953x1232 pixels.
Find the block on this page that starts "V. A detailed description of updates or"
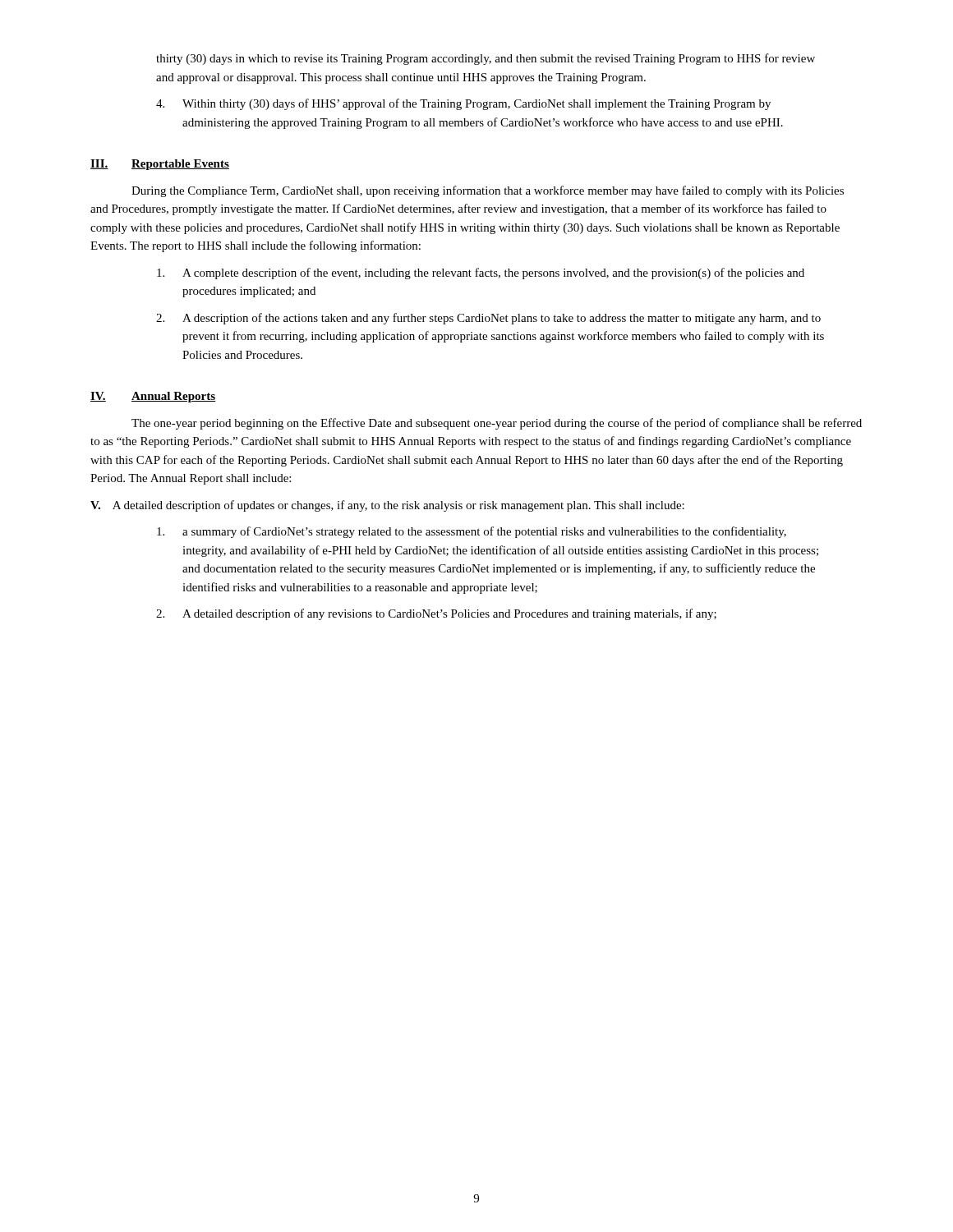pos(476,505)
